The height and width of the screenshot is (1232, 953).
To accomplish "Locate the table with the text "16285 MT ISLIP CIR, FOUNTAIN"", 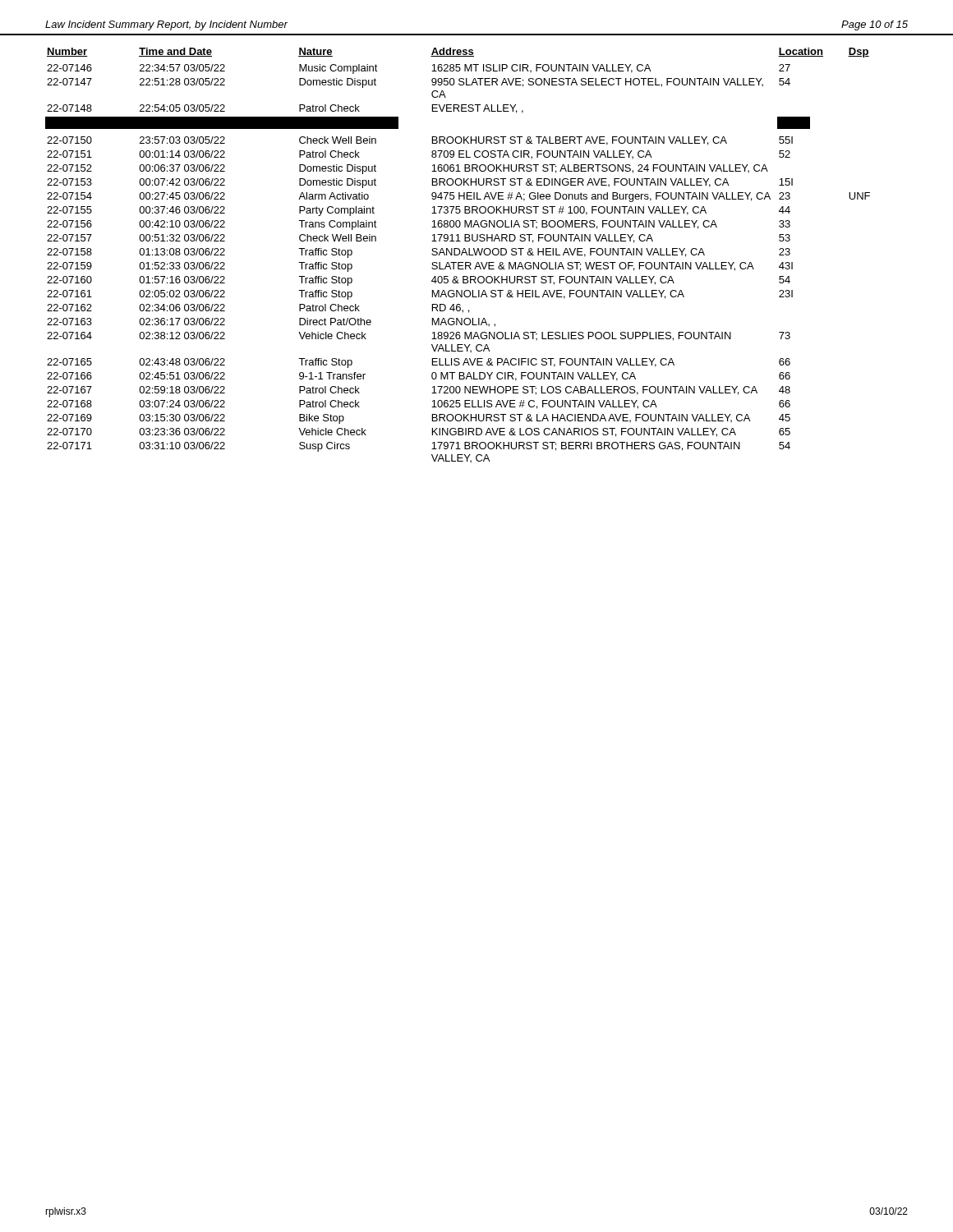I will [x=476, y=254].
